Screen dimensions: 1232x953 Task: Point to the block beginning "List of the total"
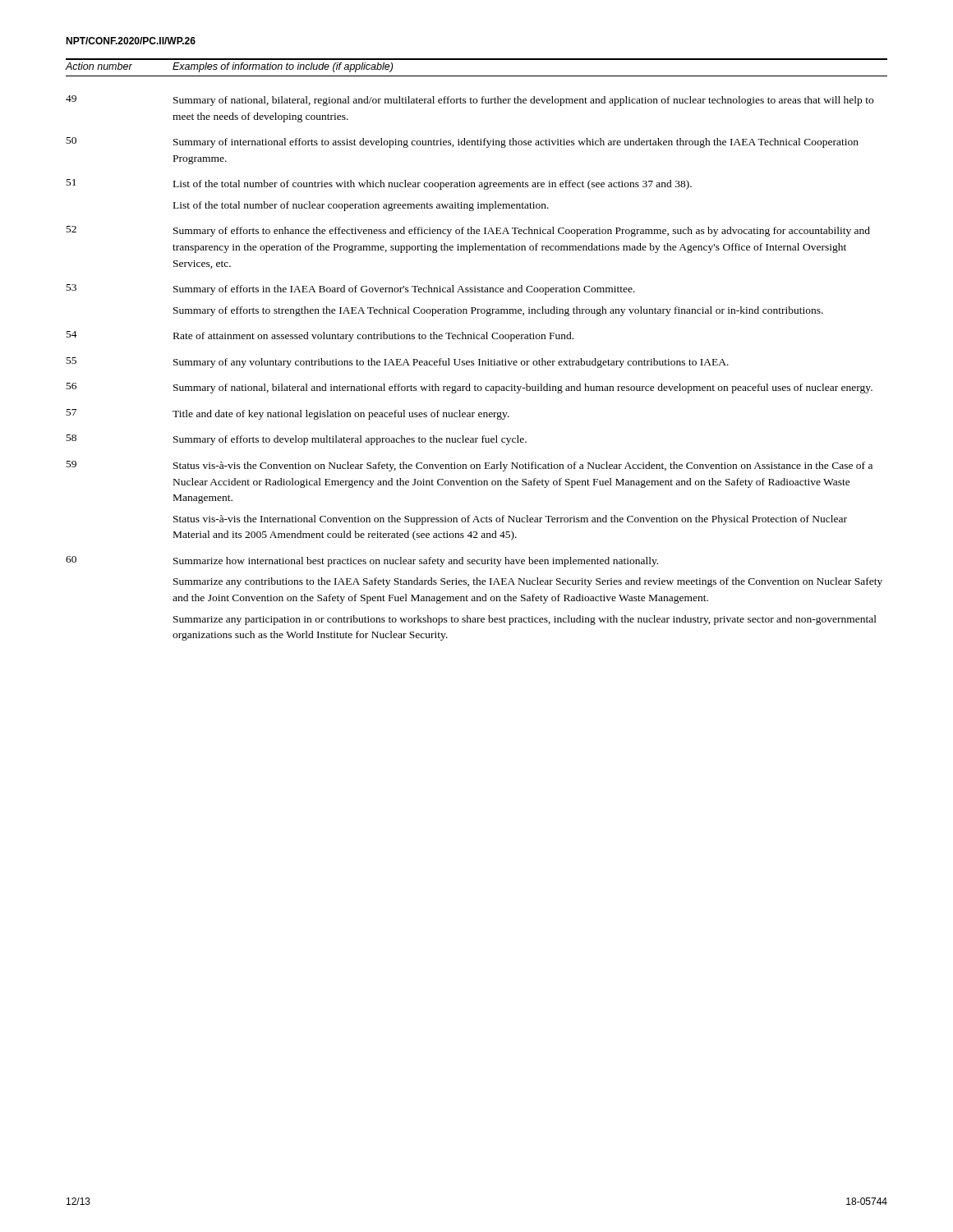click(476, 205)
